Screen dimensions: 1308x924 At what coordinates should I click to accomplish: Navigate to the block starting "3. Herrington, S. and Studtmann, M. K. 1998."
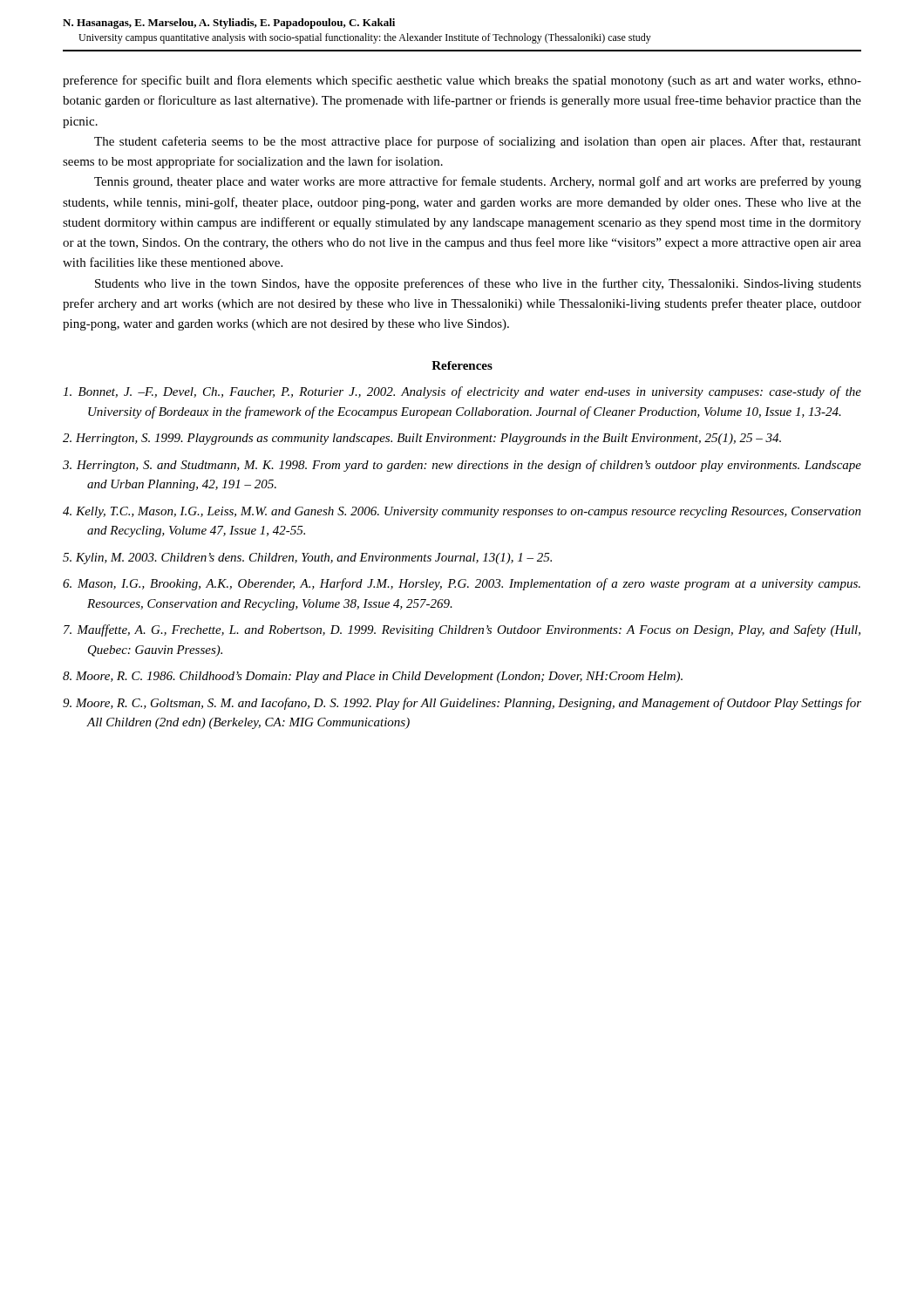pos(462,474)
